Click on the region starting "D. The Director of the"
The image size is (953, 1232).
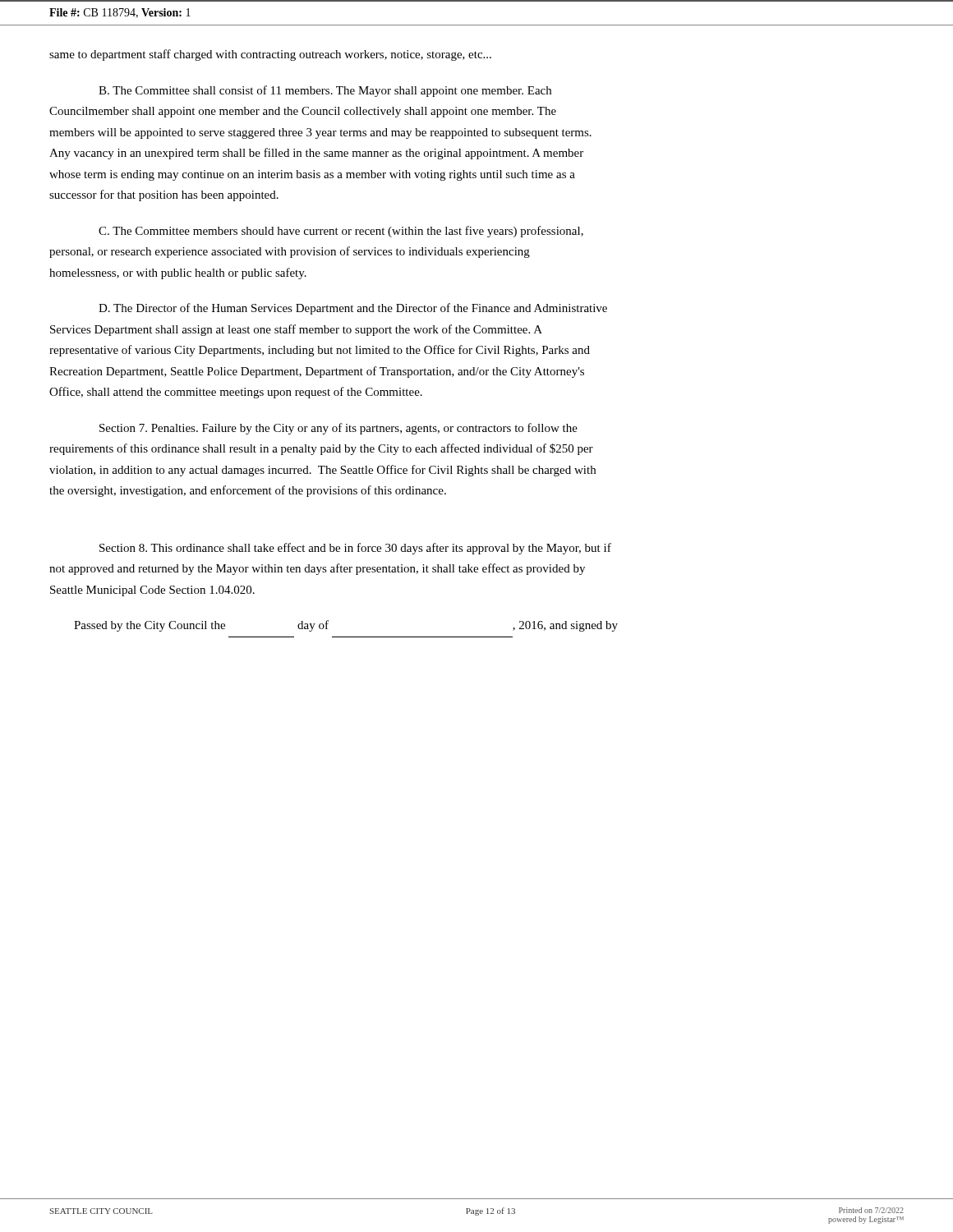click(x=328, y=348)
